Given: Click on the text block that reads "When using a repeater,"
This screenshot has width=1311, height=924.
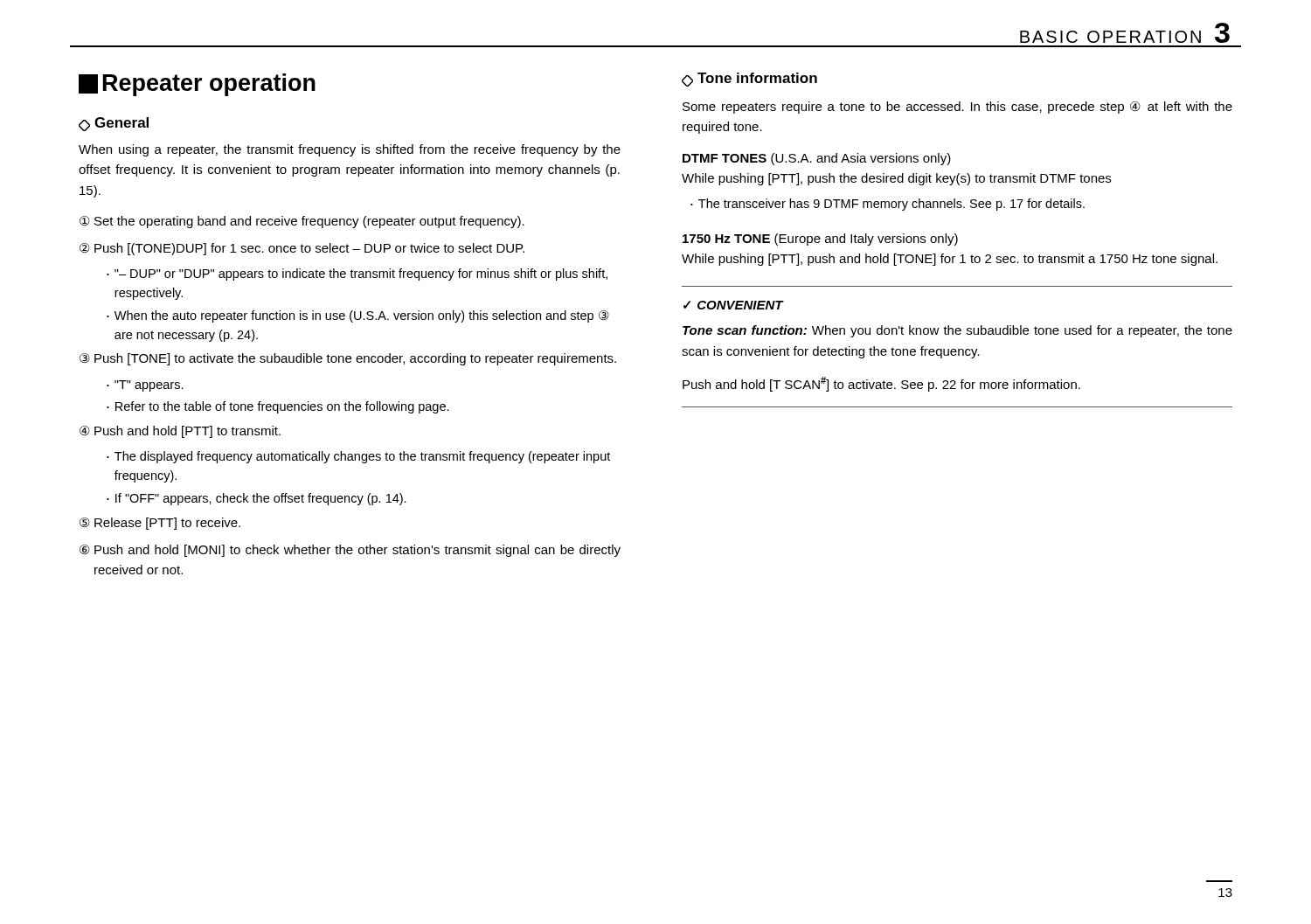Looking at the screenshot, I should 350,169.
